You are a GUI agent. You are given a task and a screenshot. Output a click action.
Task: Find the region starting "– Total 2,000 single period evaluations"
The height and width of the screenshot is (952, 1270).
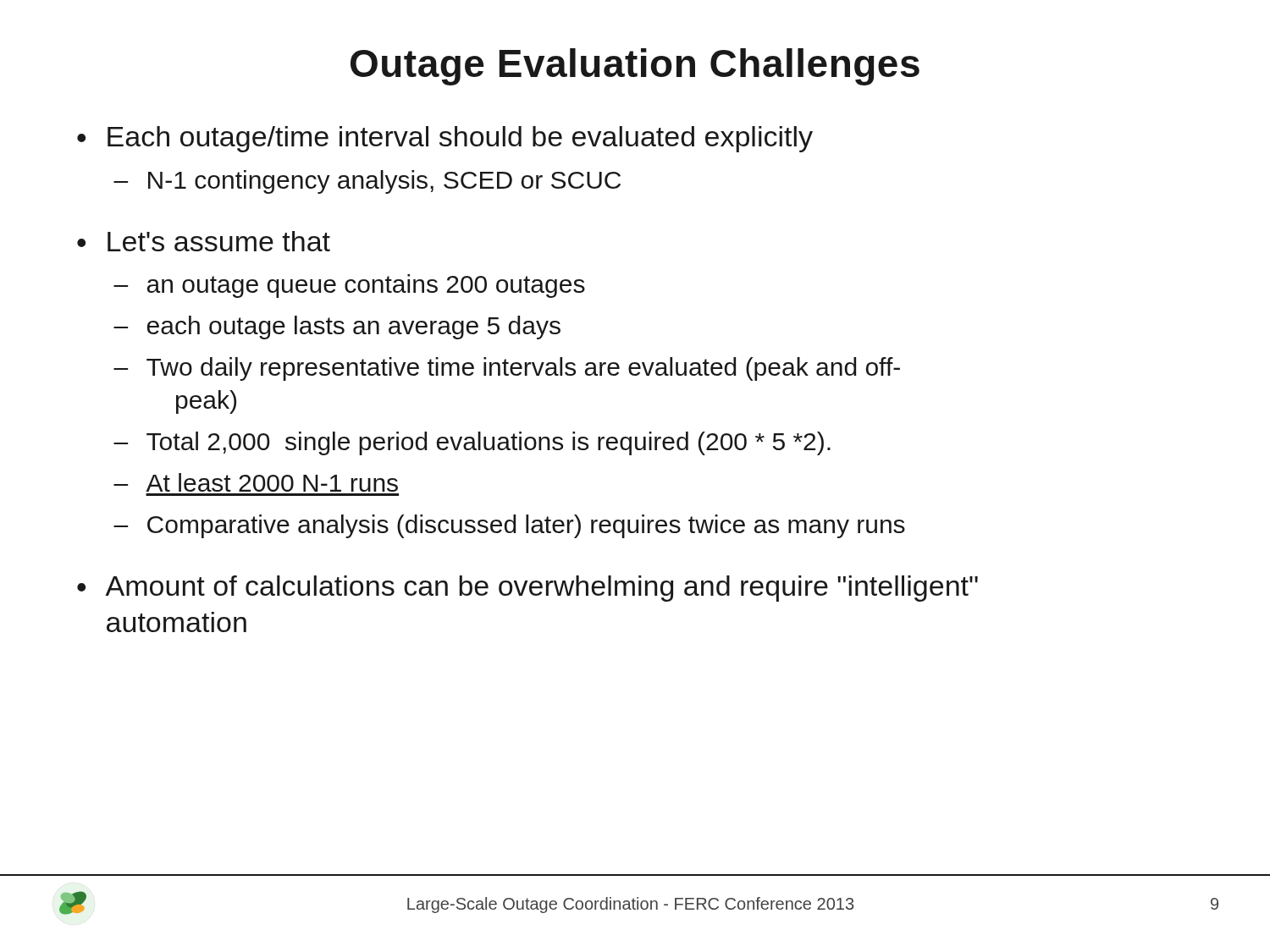[x=473, y=441]
